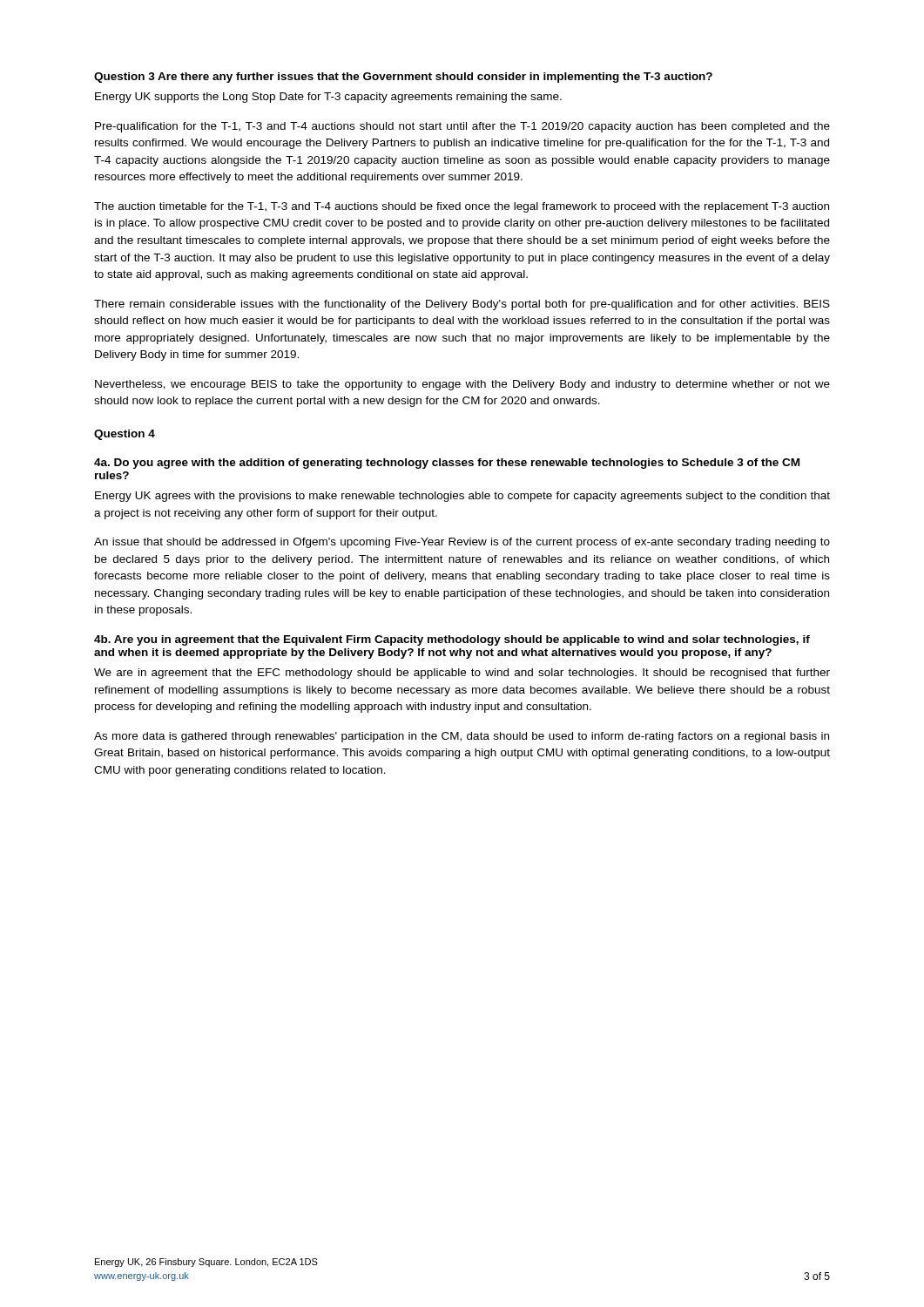Click on the region starting "An issue that should be addressed in"

[462, 576]
